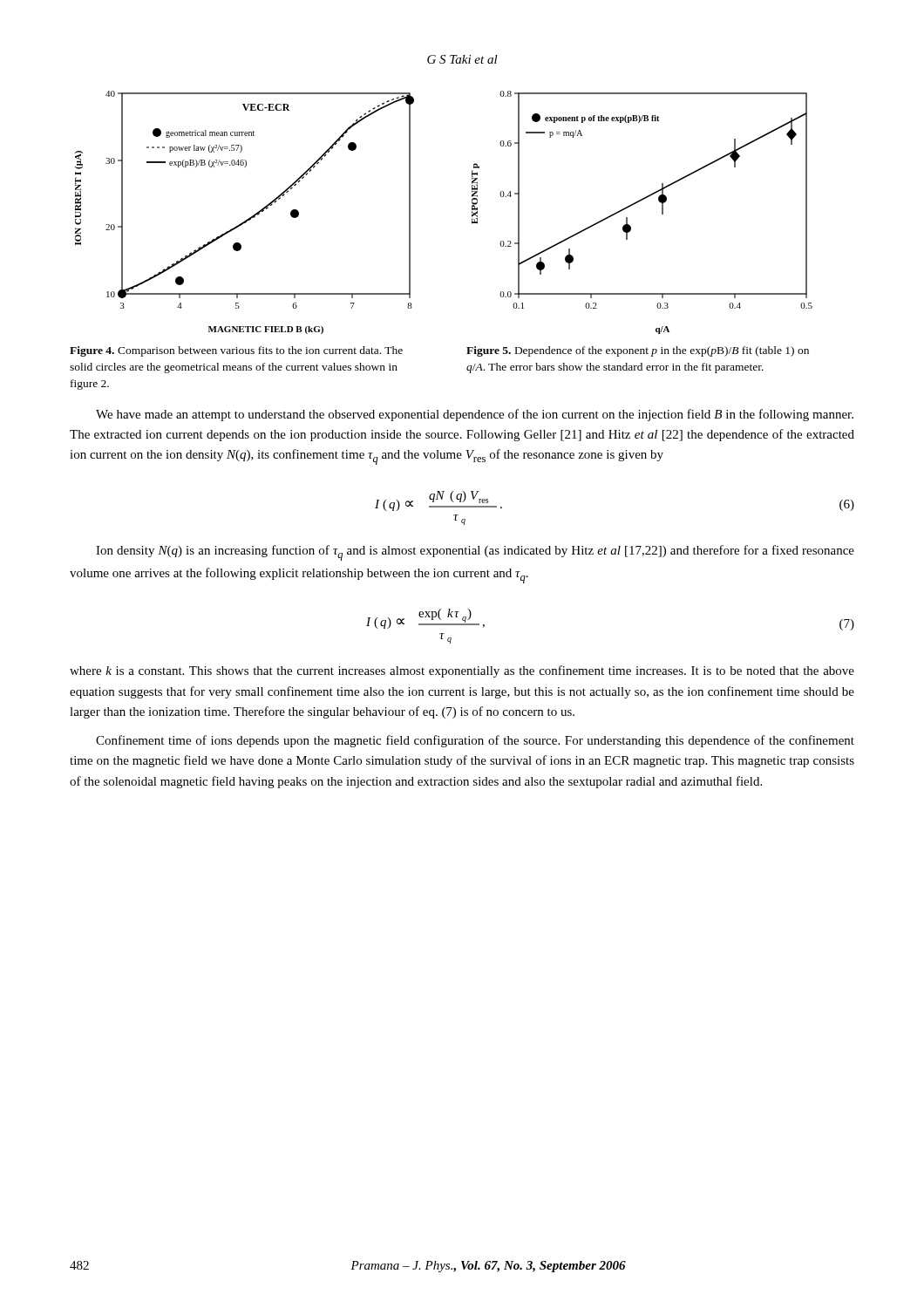Click on the text block that says "Ion density N(q) is"
The width and height of the screenshot is (924, 1308).
(x=462, y=563)
